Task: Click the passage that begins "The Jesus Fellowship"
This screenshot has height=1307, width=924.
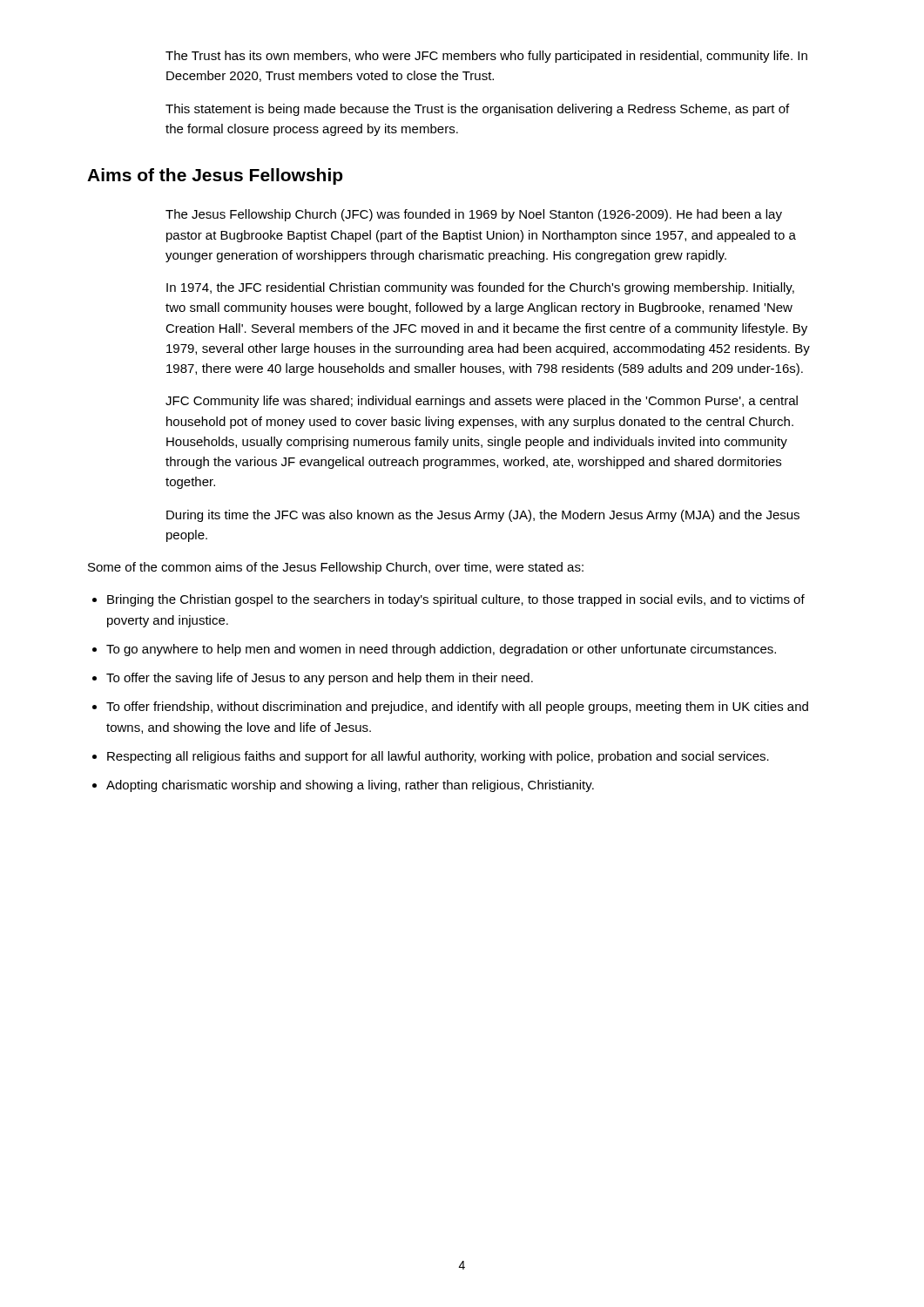Action: pos(488,235)
